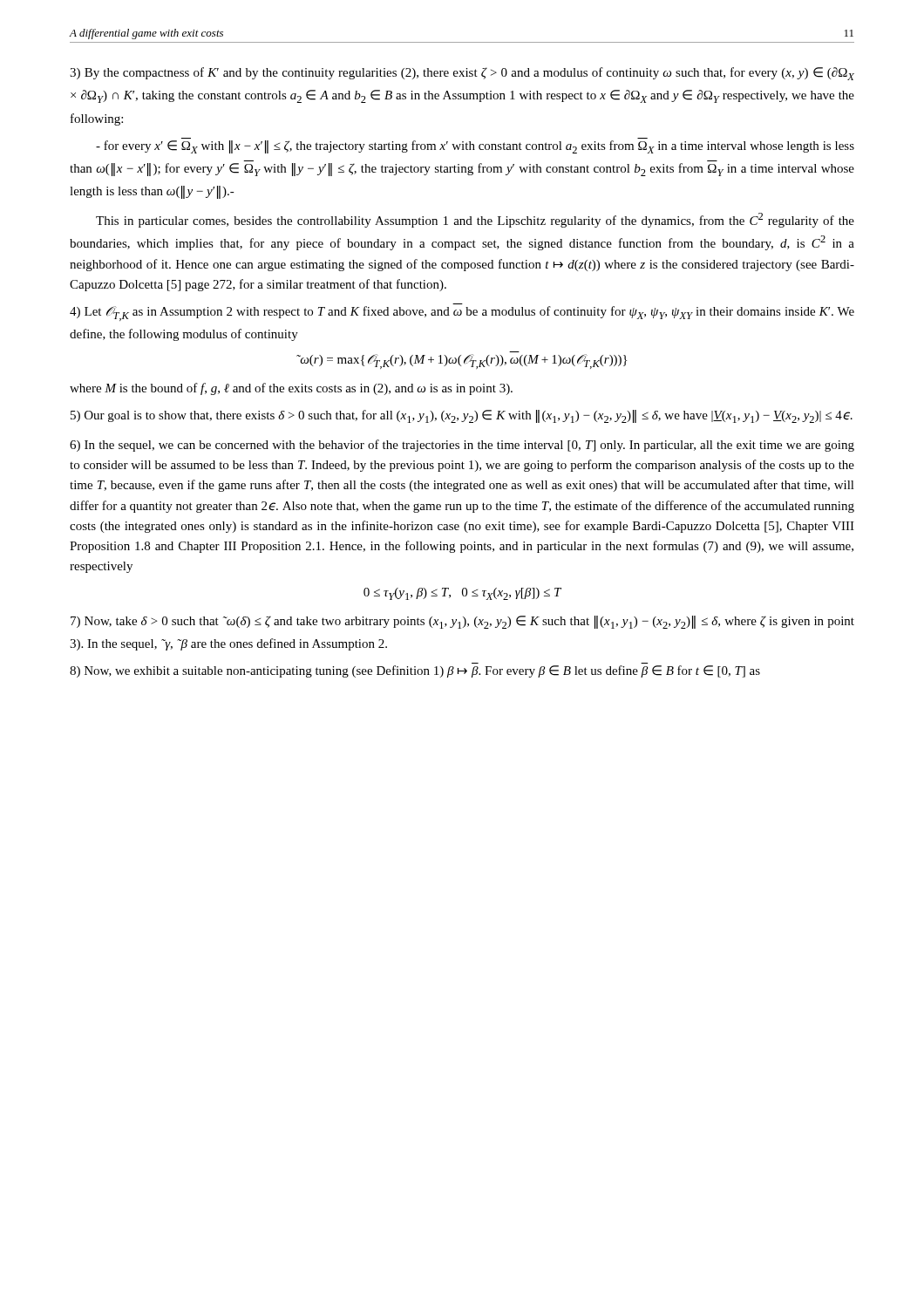Viewport: 924px width, 1308px height.
Task: Locate the block of text that opens with "where M is the bound of f, g,"
Action: click(462, 389)
